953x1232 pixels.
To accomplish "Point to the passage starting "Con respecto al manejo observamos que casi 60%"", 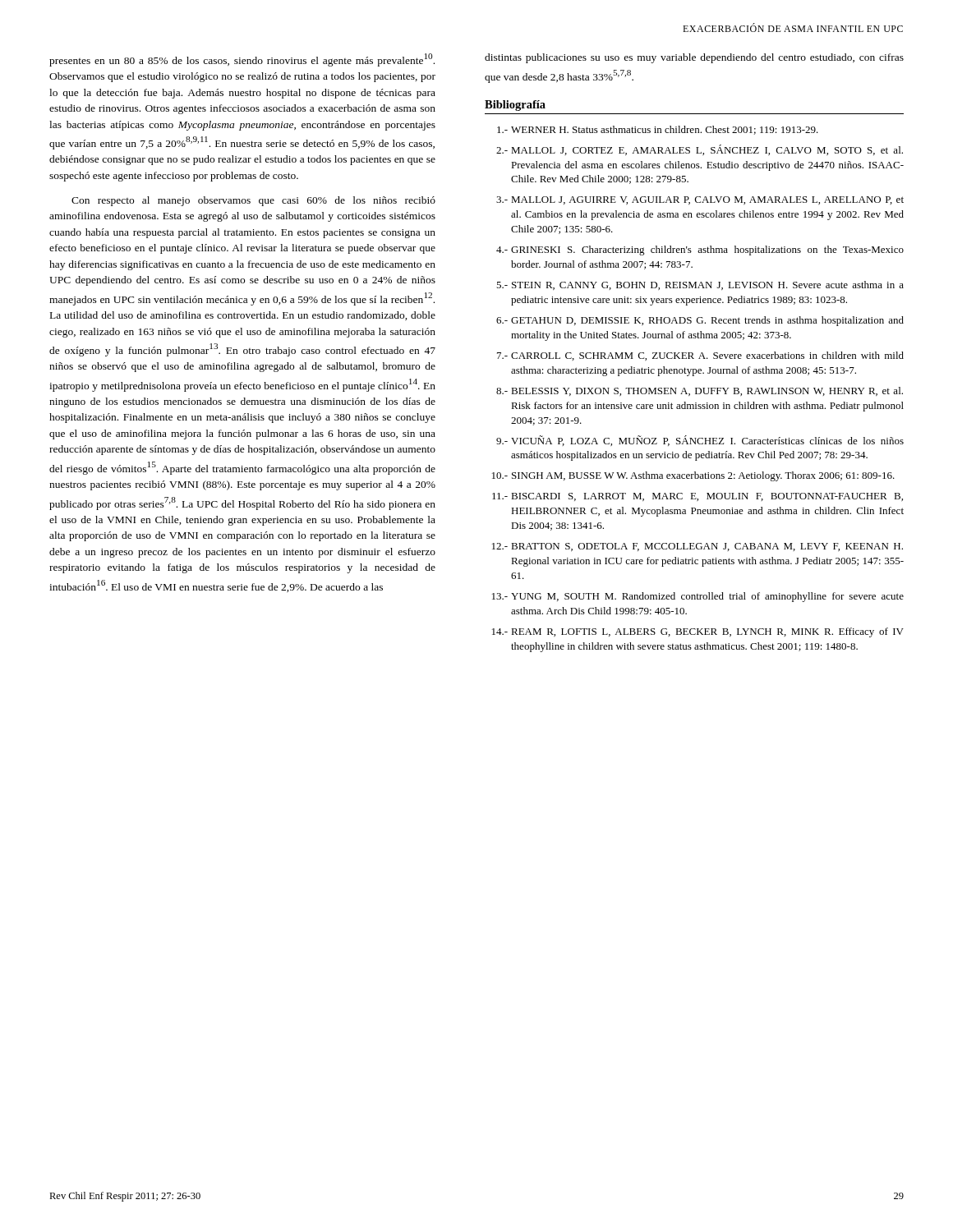I will point(242,393).
